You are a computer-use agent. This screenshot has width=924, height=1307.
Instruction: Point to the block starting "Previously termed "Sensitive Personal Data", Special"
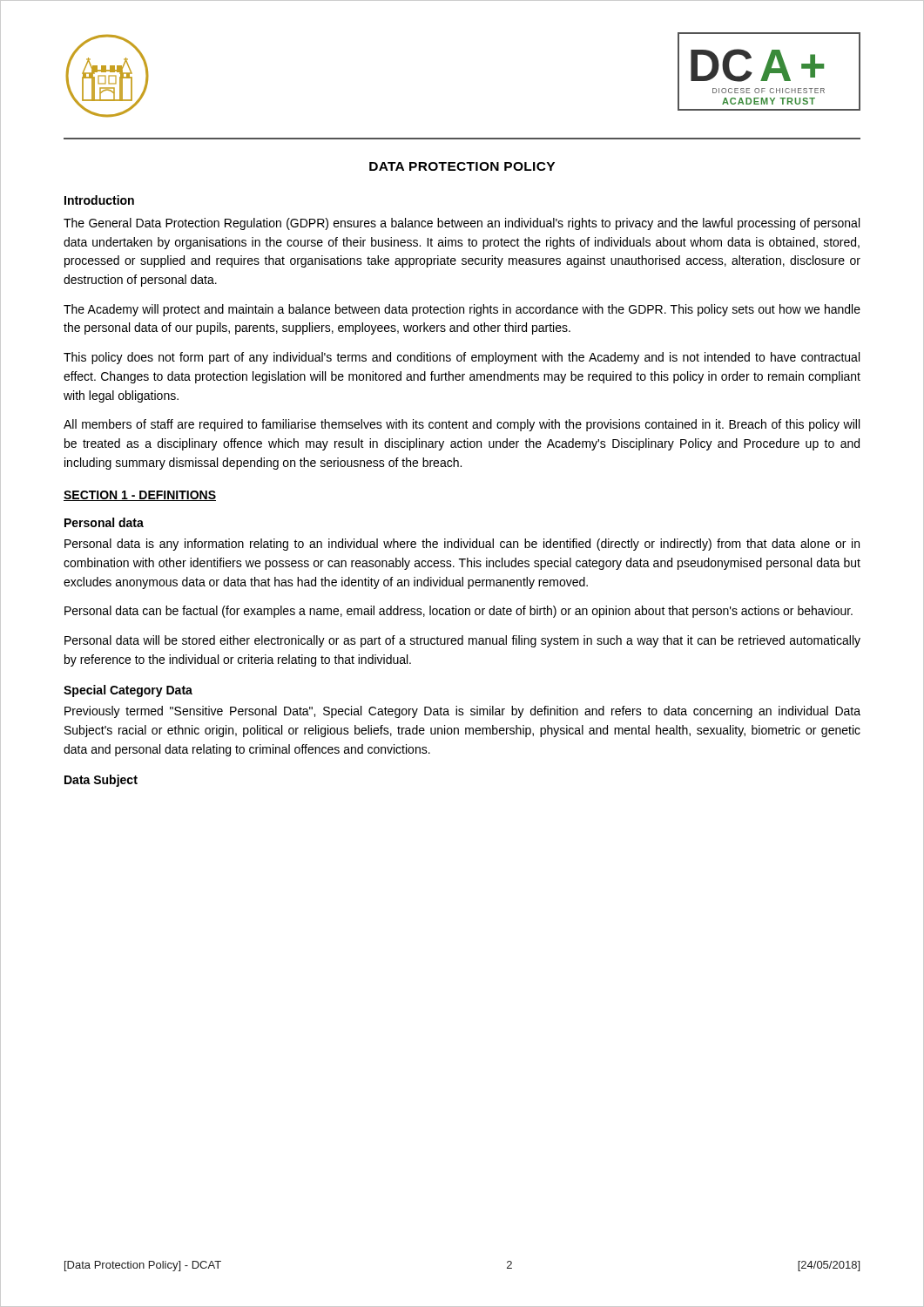point(462,730)
